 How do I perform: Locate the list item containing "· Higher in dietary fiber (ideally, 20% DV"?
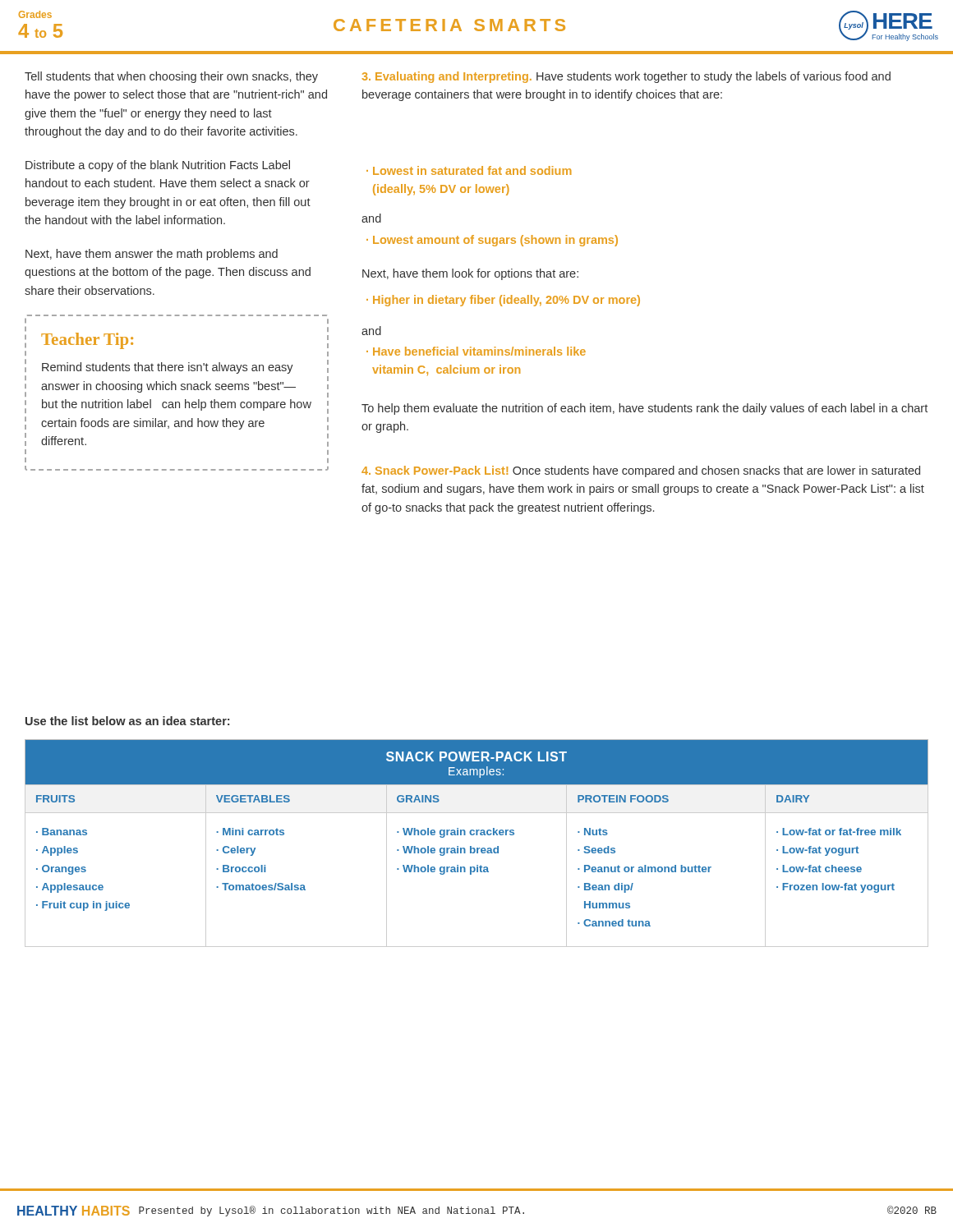503,300
